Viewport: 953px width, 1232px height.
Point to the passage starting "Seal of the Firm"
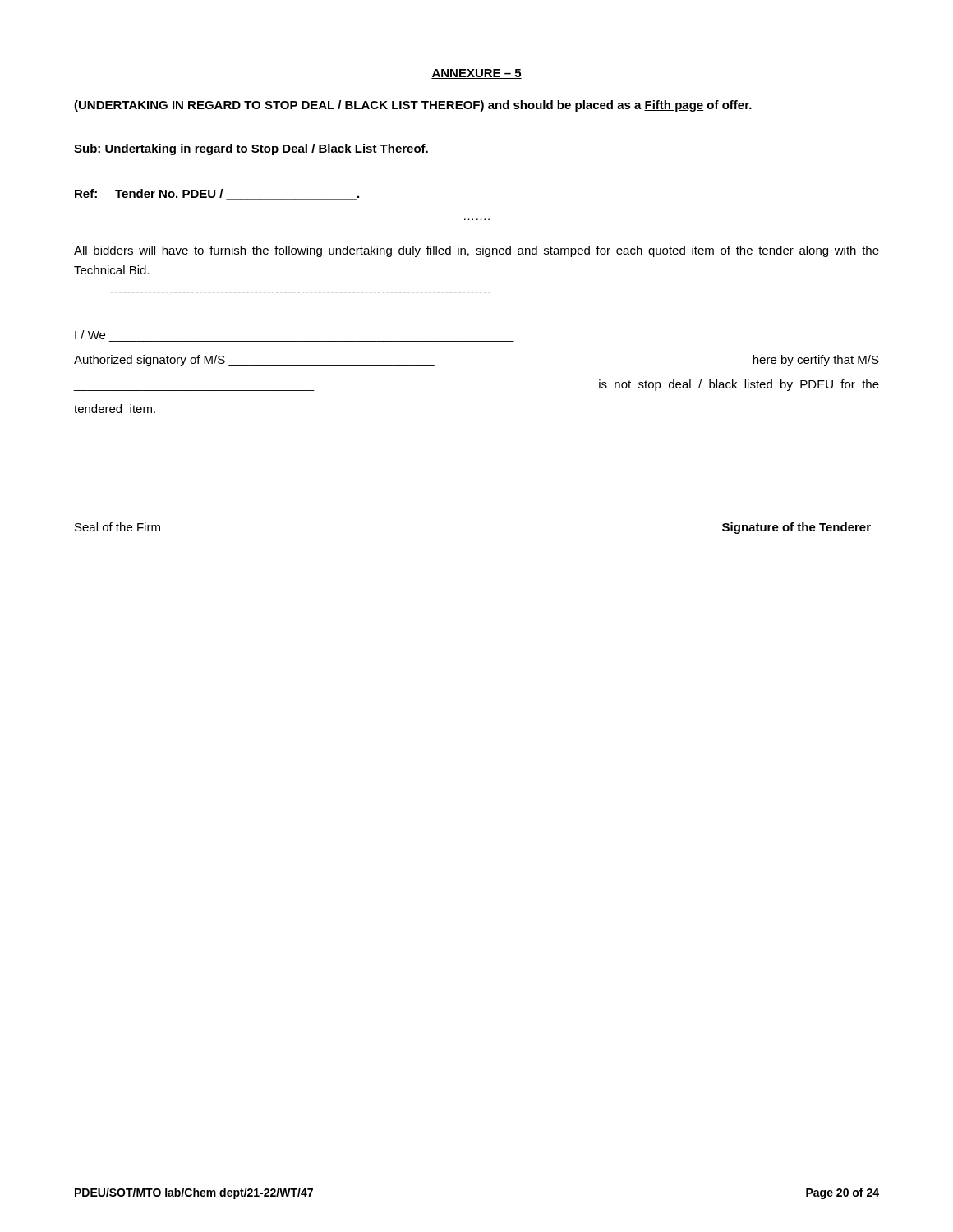[117, 527]
